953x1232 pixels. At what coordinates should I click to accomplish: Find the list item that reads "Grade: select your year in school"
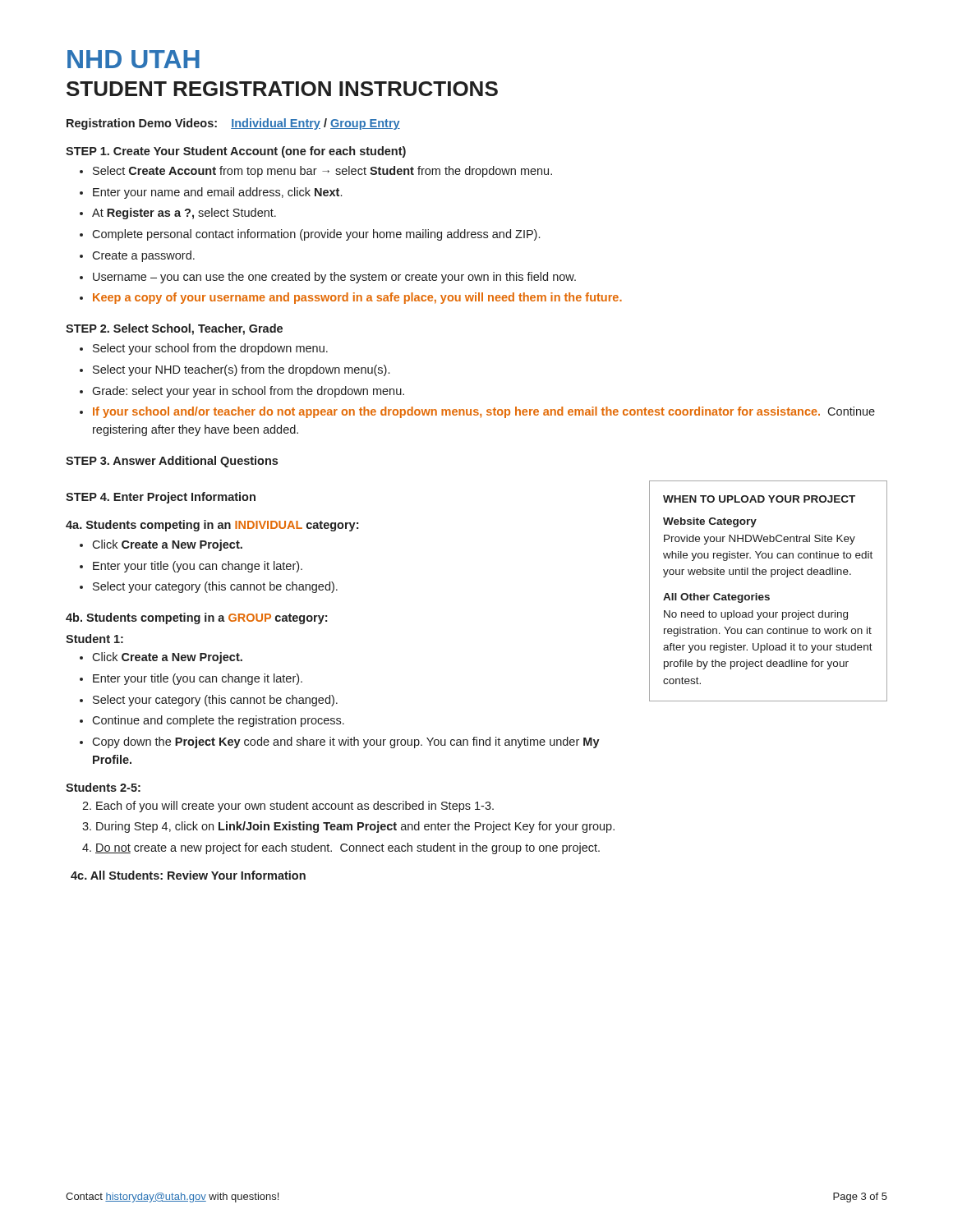249,391
